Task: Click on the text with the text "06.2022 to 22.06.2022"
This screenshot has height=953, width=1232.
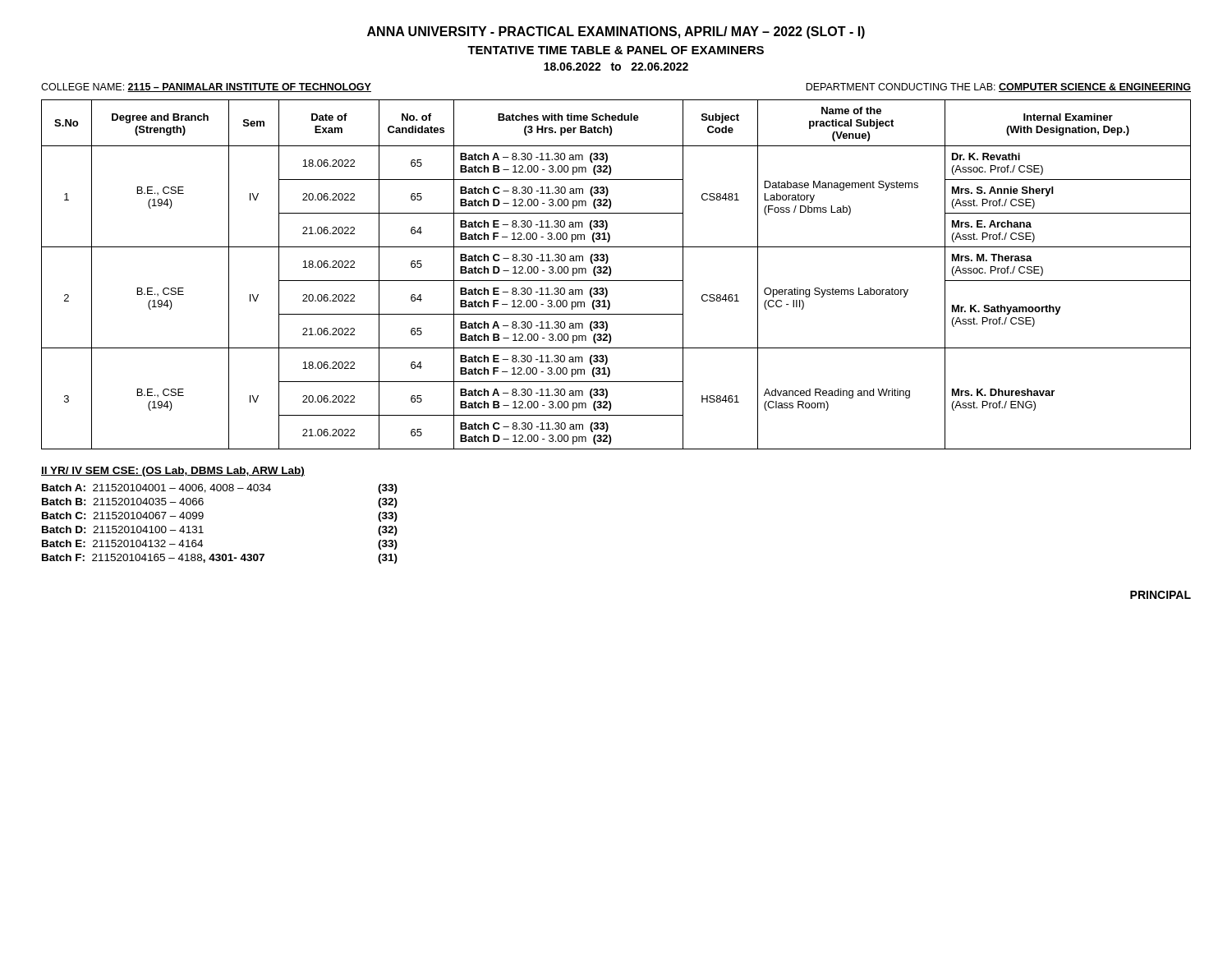Action: point(616,67)
